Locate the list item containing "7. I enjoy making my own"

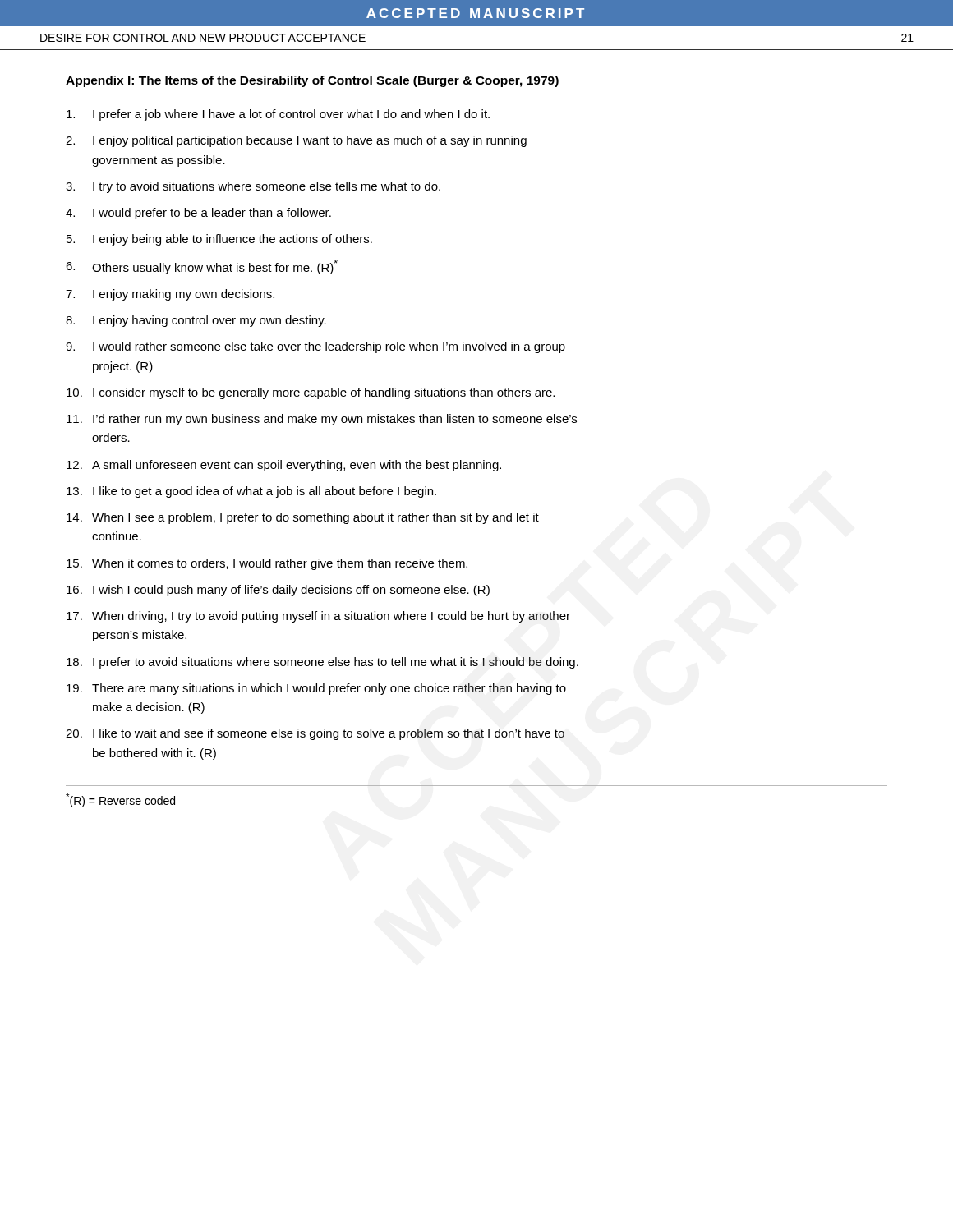[170, 295]
